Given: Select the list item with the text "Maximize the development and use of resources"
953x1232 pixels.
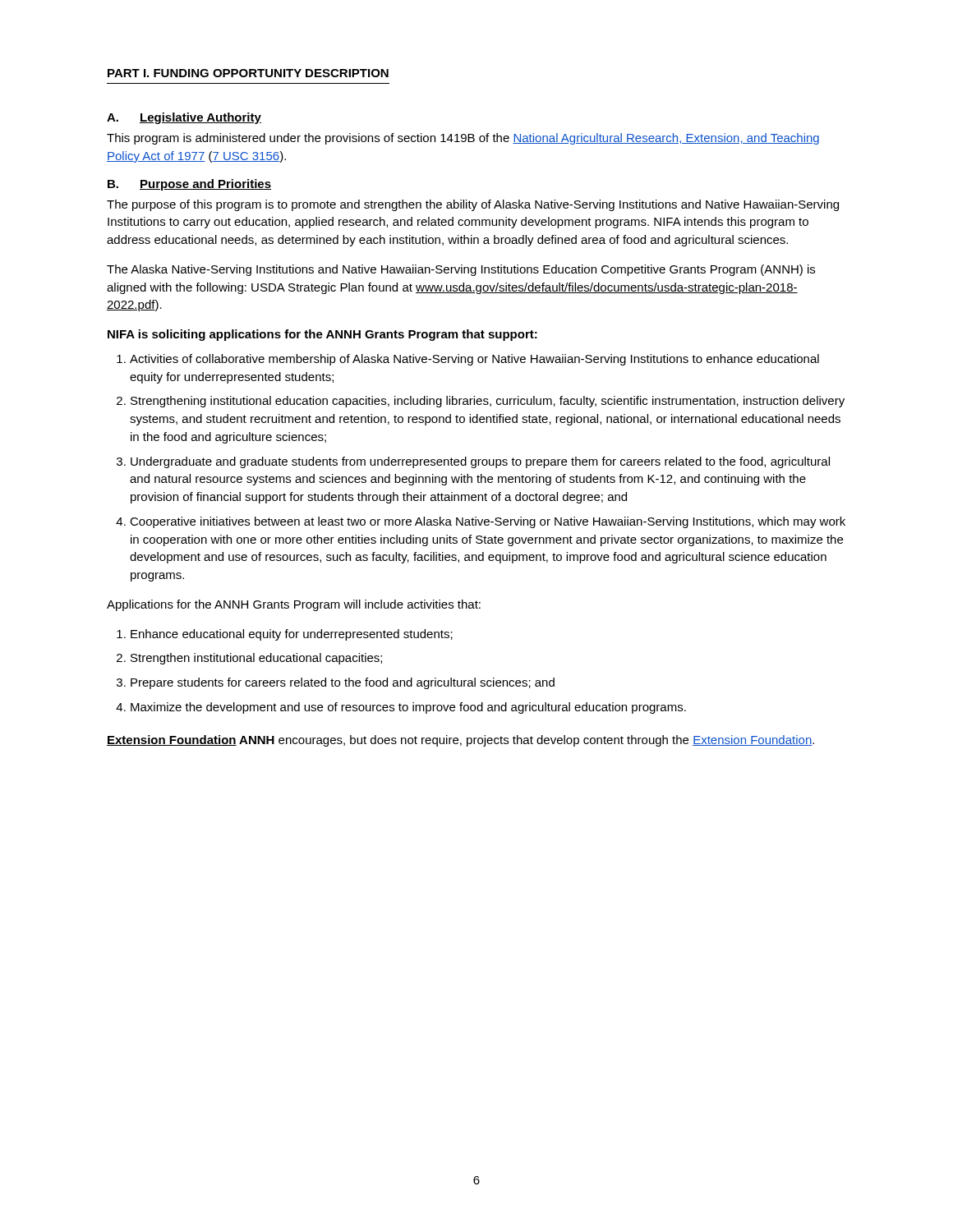Looking at the screenshot, I should (408, 707).
